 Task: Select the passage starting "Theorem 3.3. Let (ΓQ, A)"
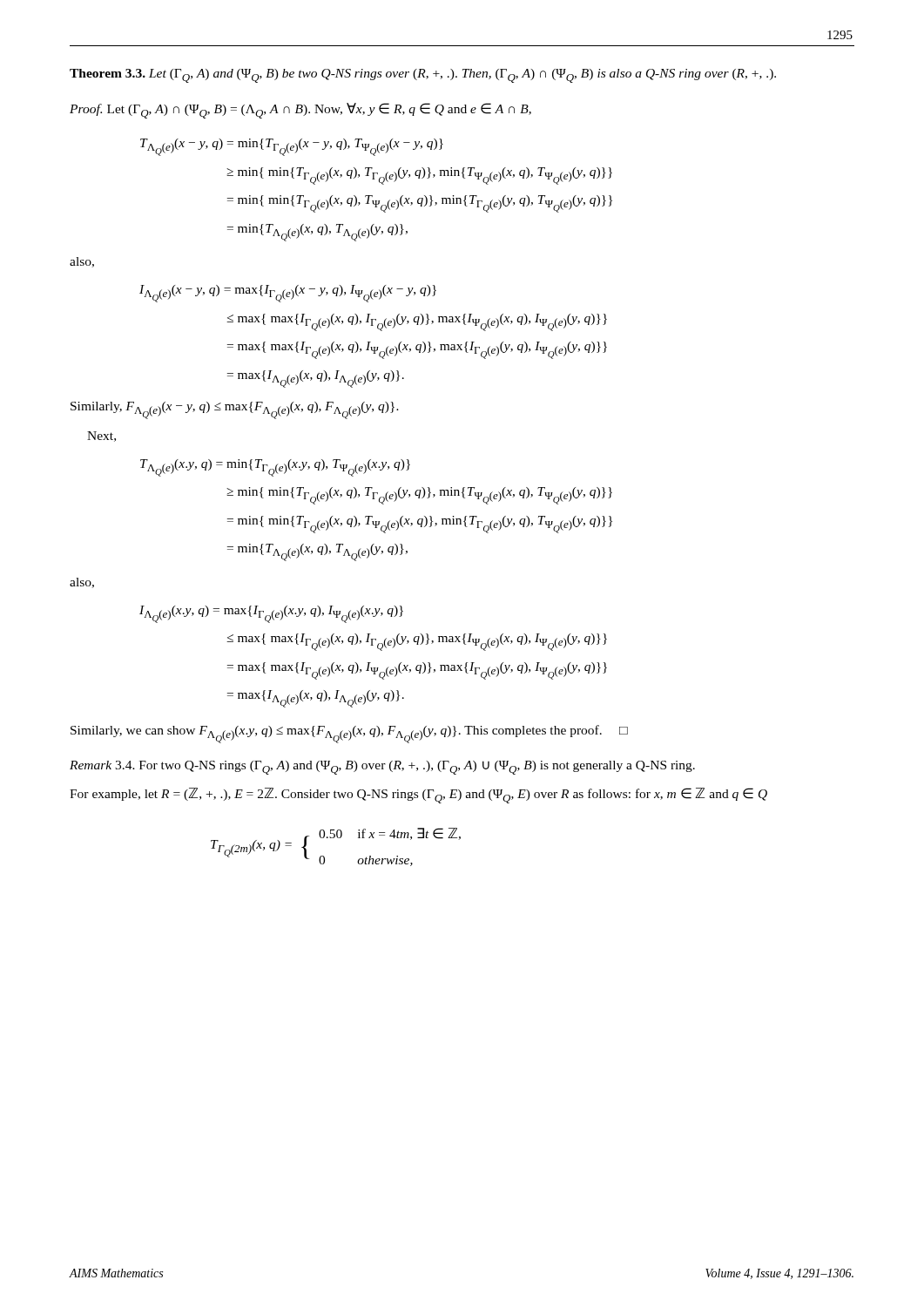pyautogui.click(x=423, y=75)
